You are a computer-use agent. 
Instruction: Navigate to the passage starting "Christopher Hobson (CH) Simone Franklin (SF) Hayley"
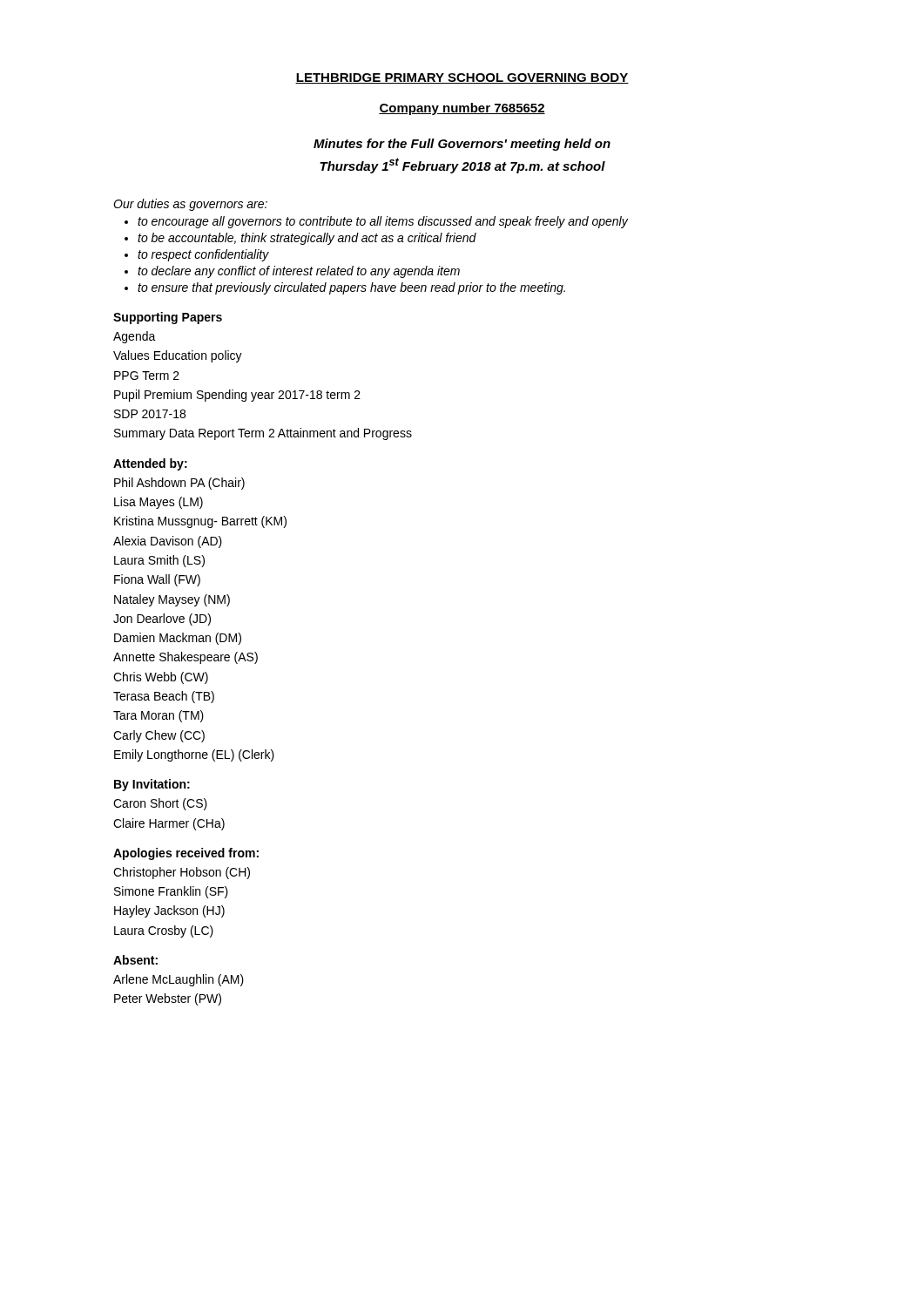(x=182, y=873)
